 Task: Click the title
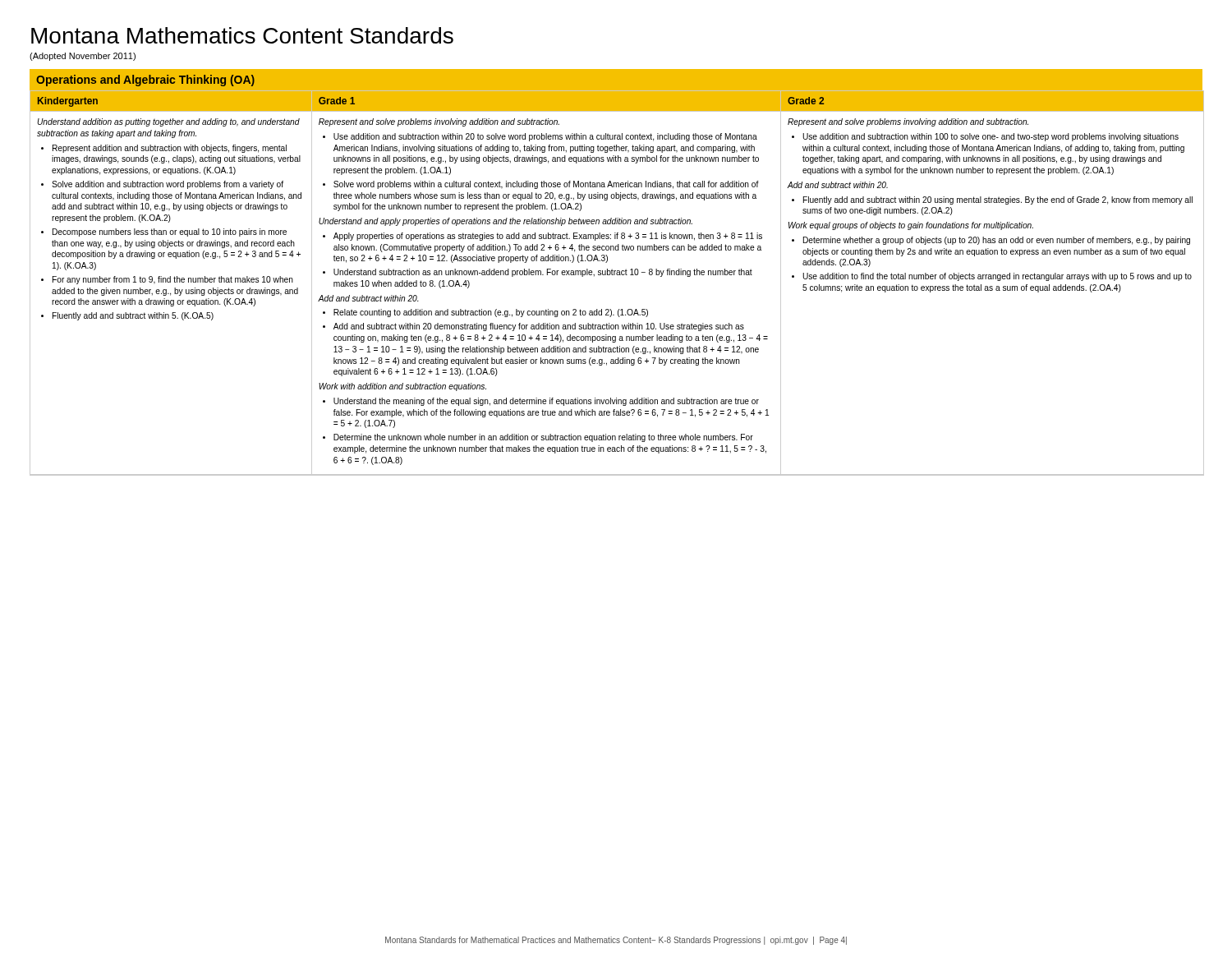(x=242, y=36)
